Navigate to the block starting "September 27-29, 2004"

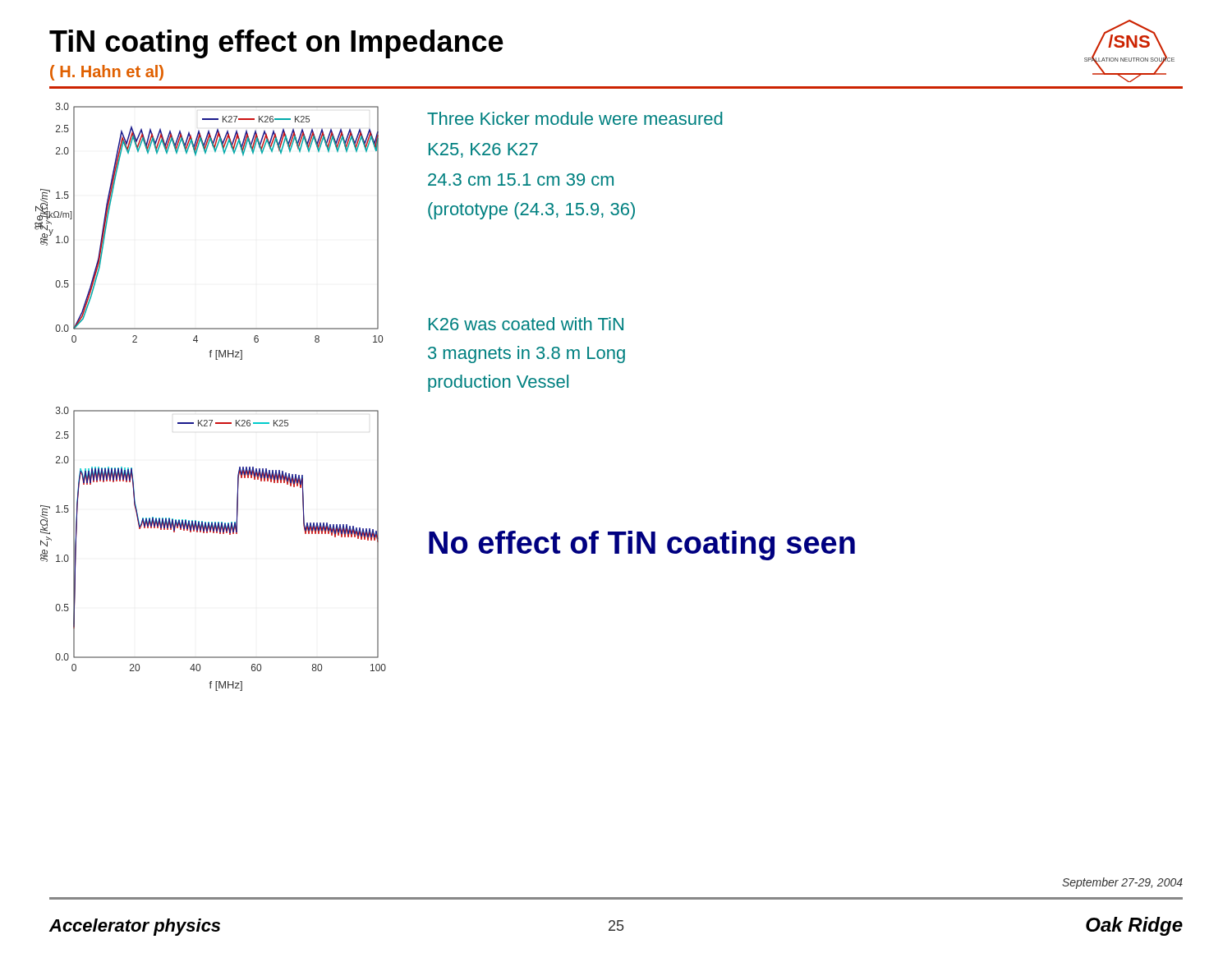click(1122, 882)
